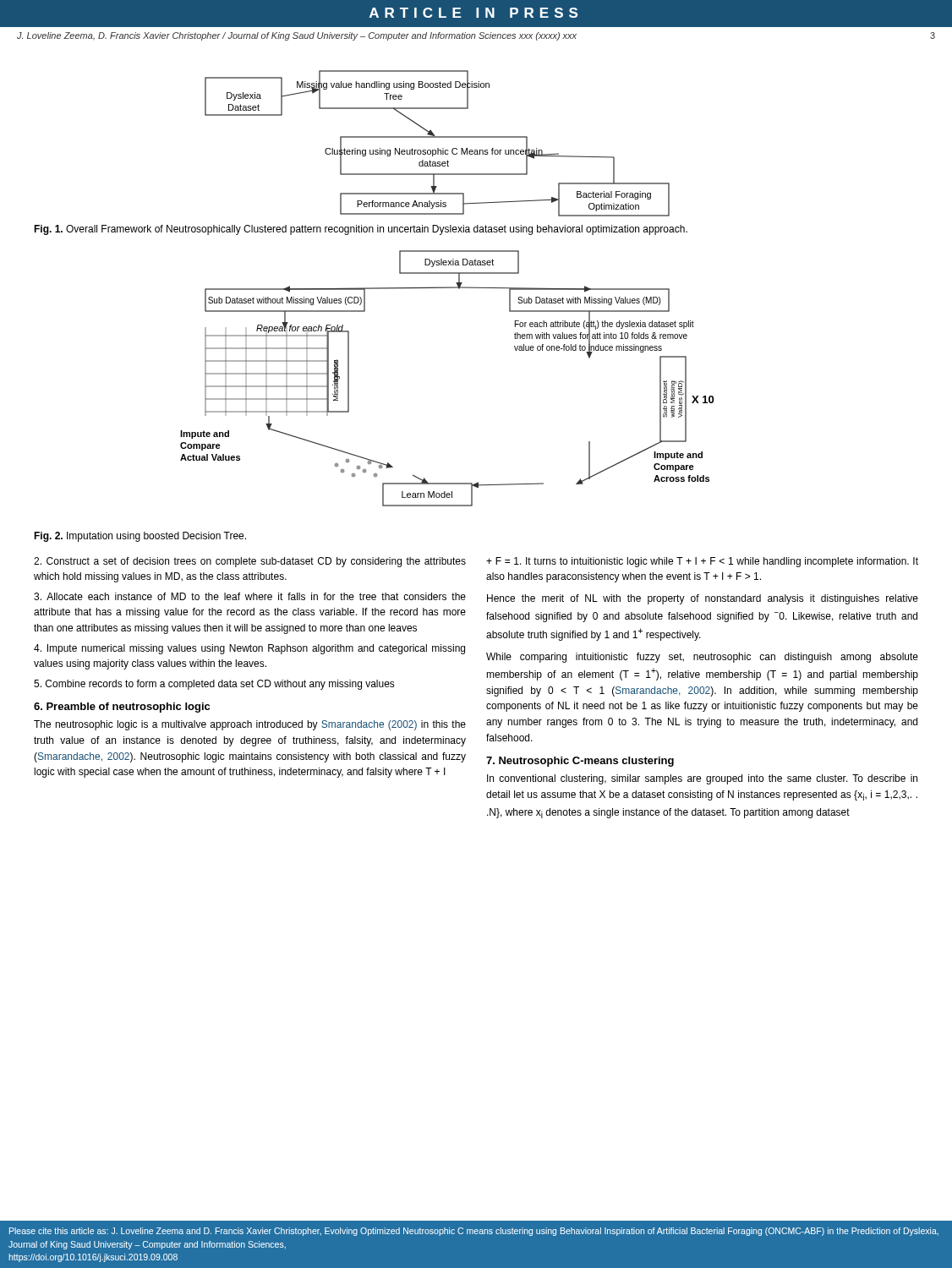The image size is (952, 1268).
Task: Locate the caption that reads "Fig. 2. Imputation using boosted Decision Tree."
Action: click(140, 536)
